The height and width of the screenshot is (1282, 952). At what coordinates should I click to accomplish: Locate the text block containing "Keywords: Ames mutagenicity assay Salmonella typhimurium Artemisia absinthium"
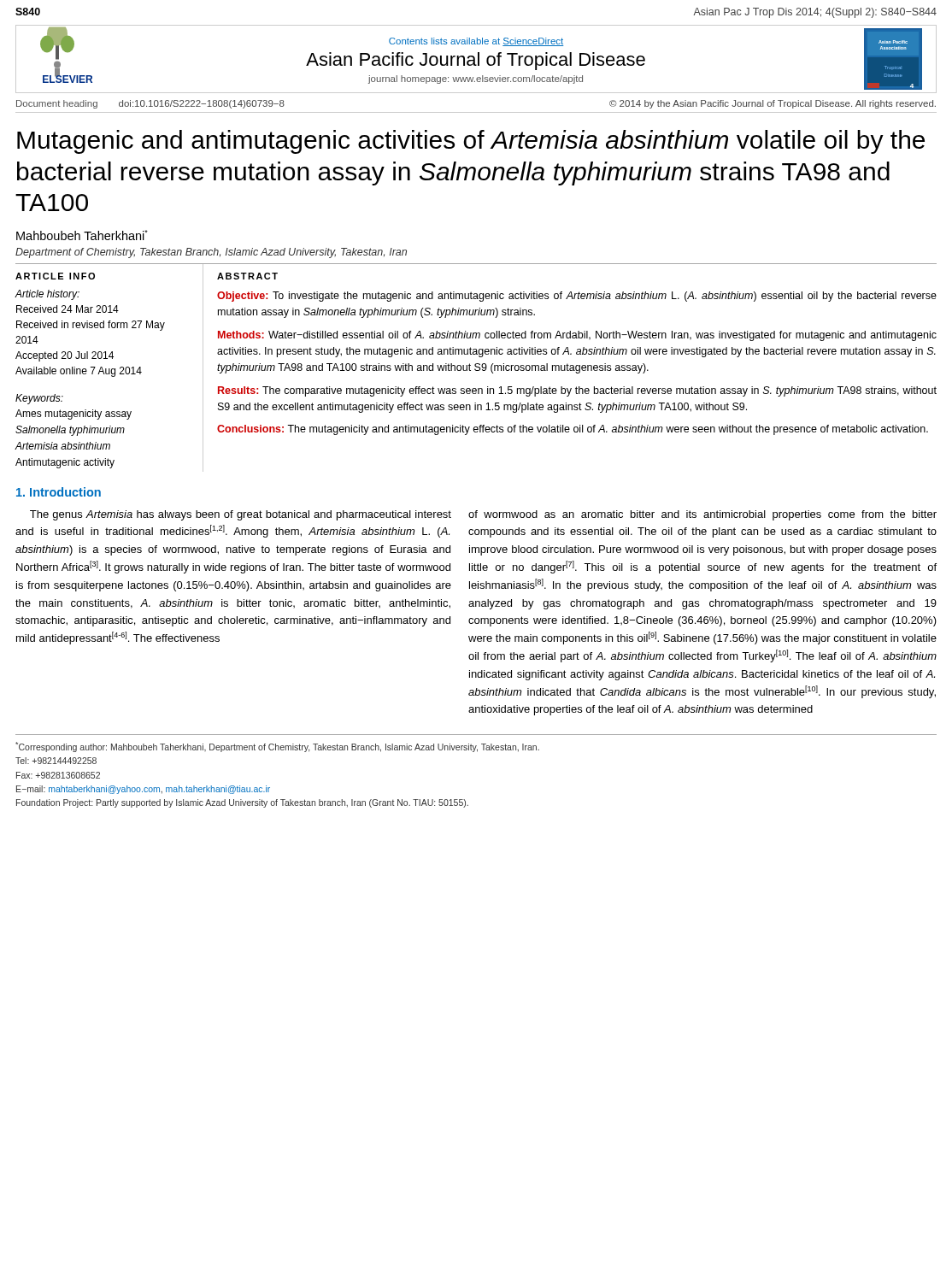point(102,432)
